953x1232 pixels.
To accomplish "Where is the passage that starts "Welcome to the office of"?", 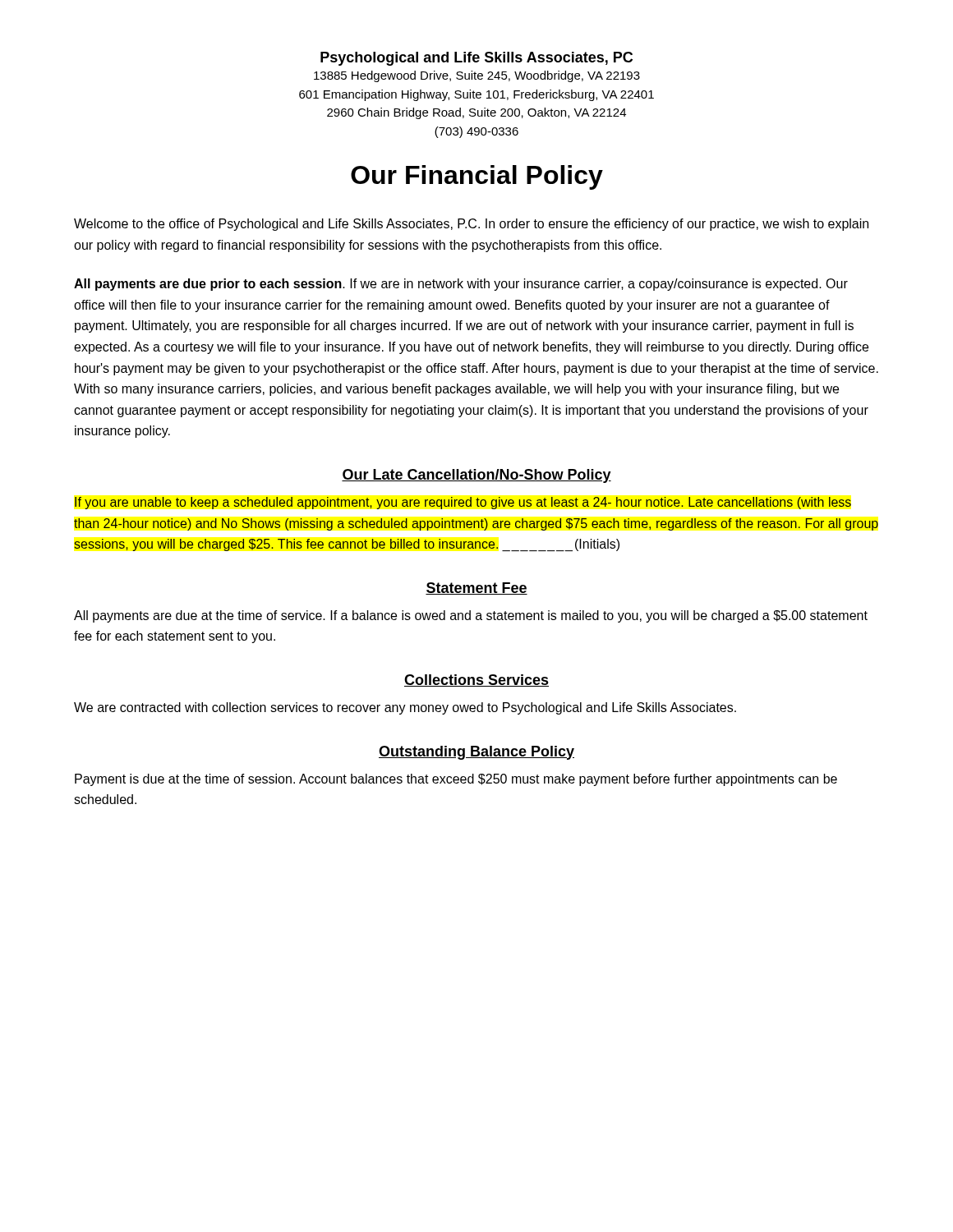I will coord(472,234).
